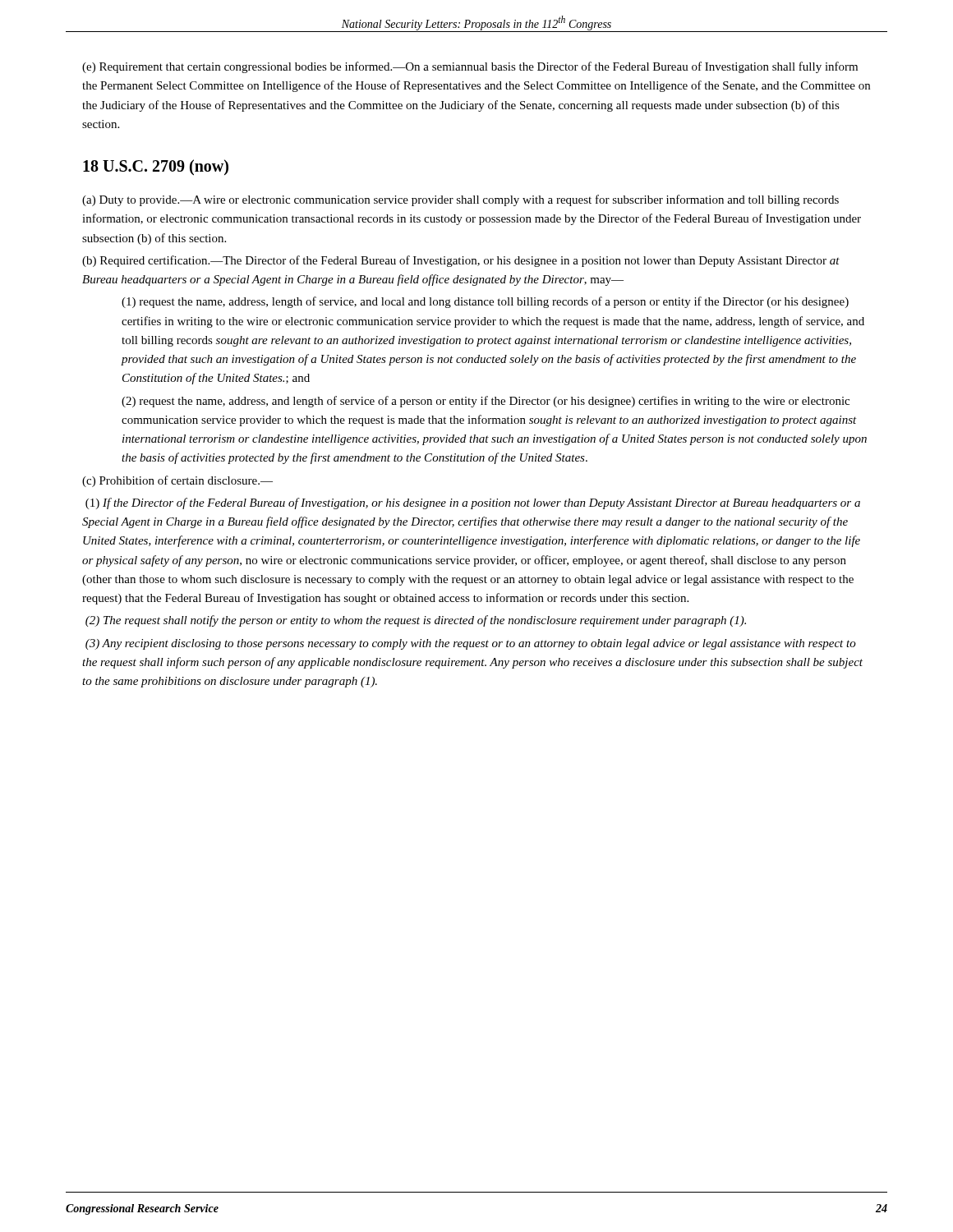Where is the passage that starts "(b) Required certification.—The Director"?
Viewport: 953px width, 1232px height.
click(461, 270)
